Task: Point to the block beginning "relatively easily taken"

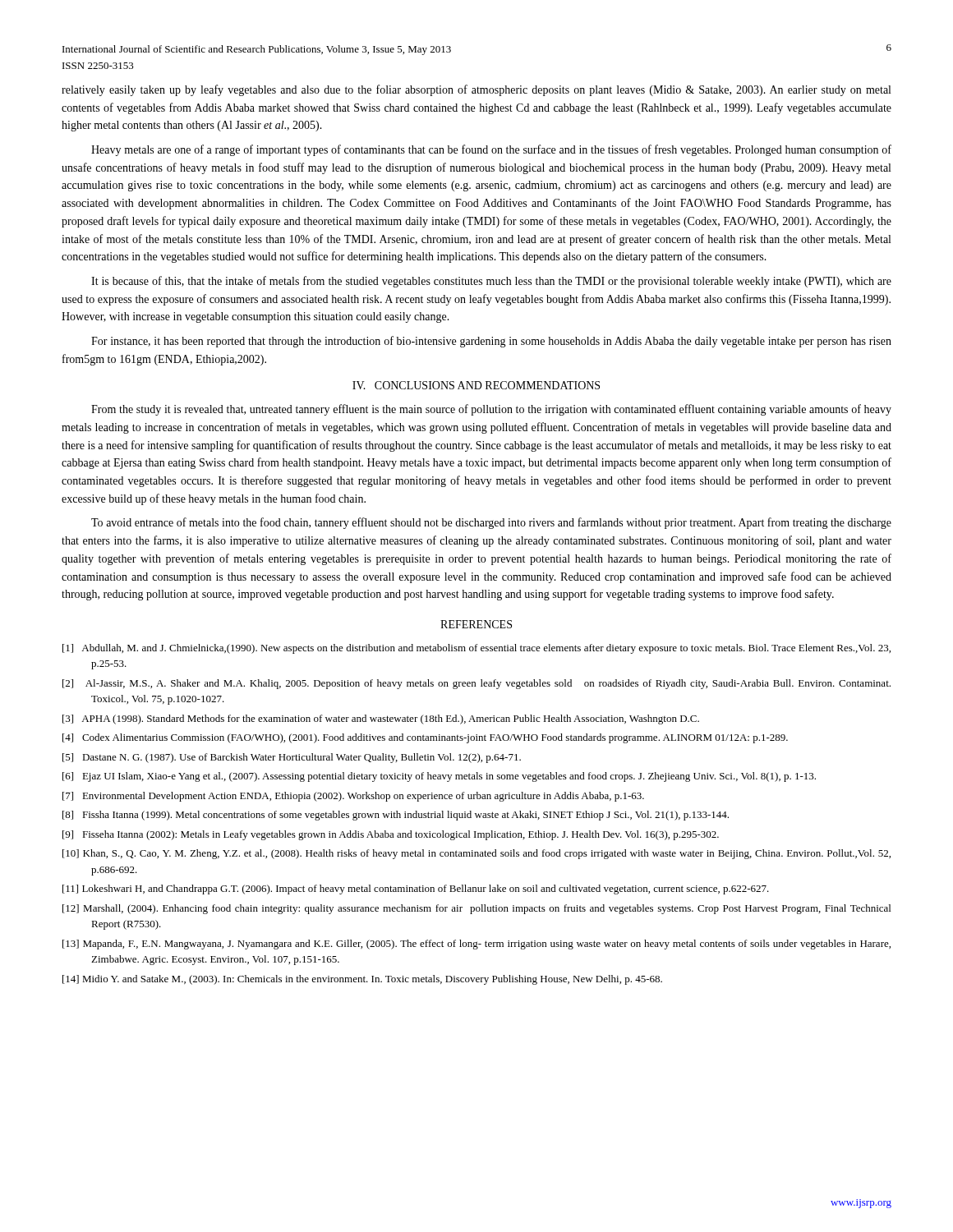Action: pyautogui.click(x=476, y=108)
